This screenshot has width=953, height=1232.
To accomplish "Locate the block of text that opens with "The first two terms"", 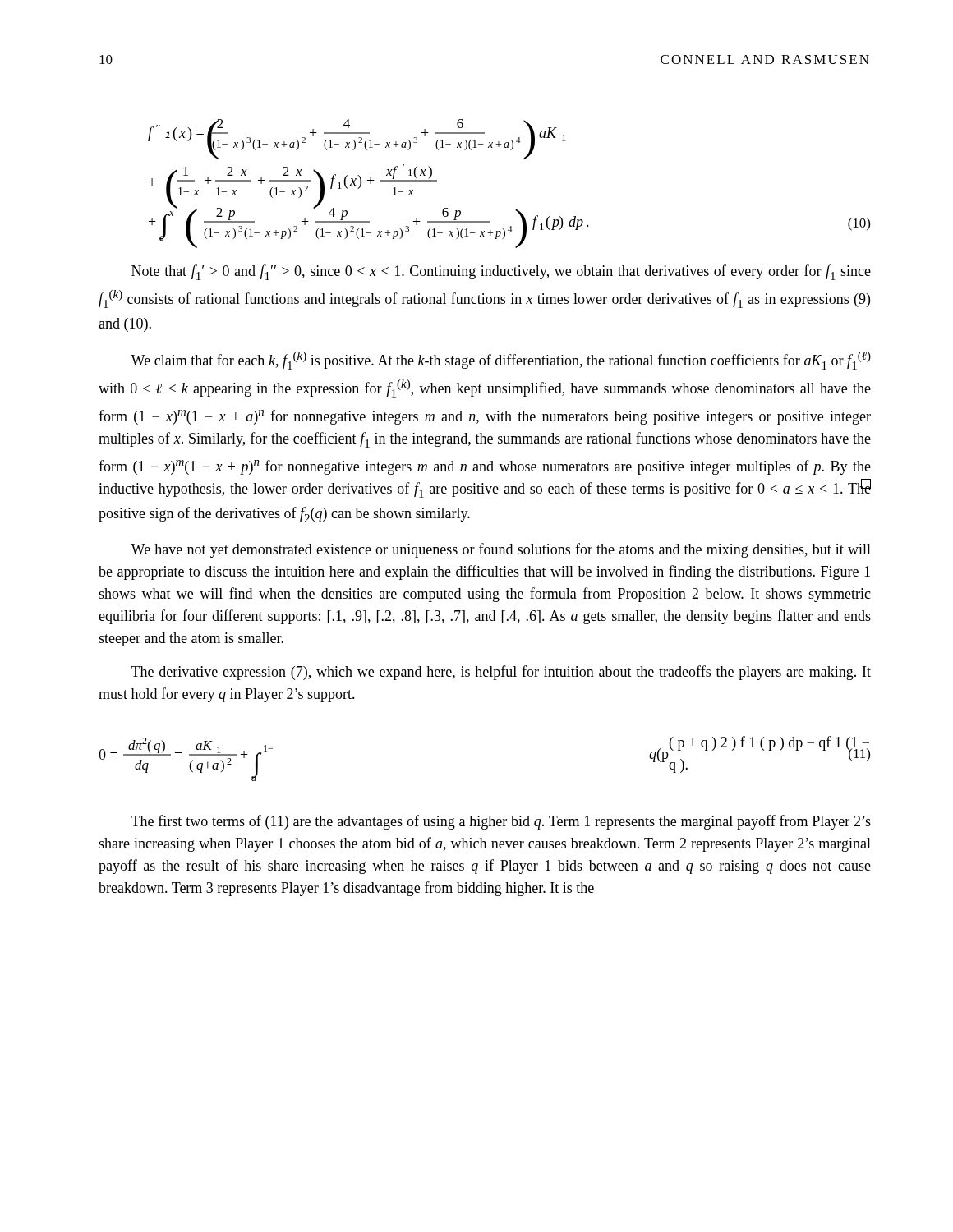I will (x=485, y=855).
